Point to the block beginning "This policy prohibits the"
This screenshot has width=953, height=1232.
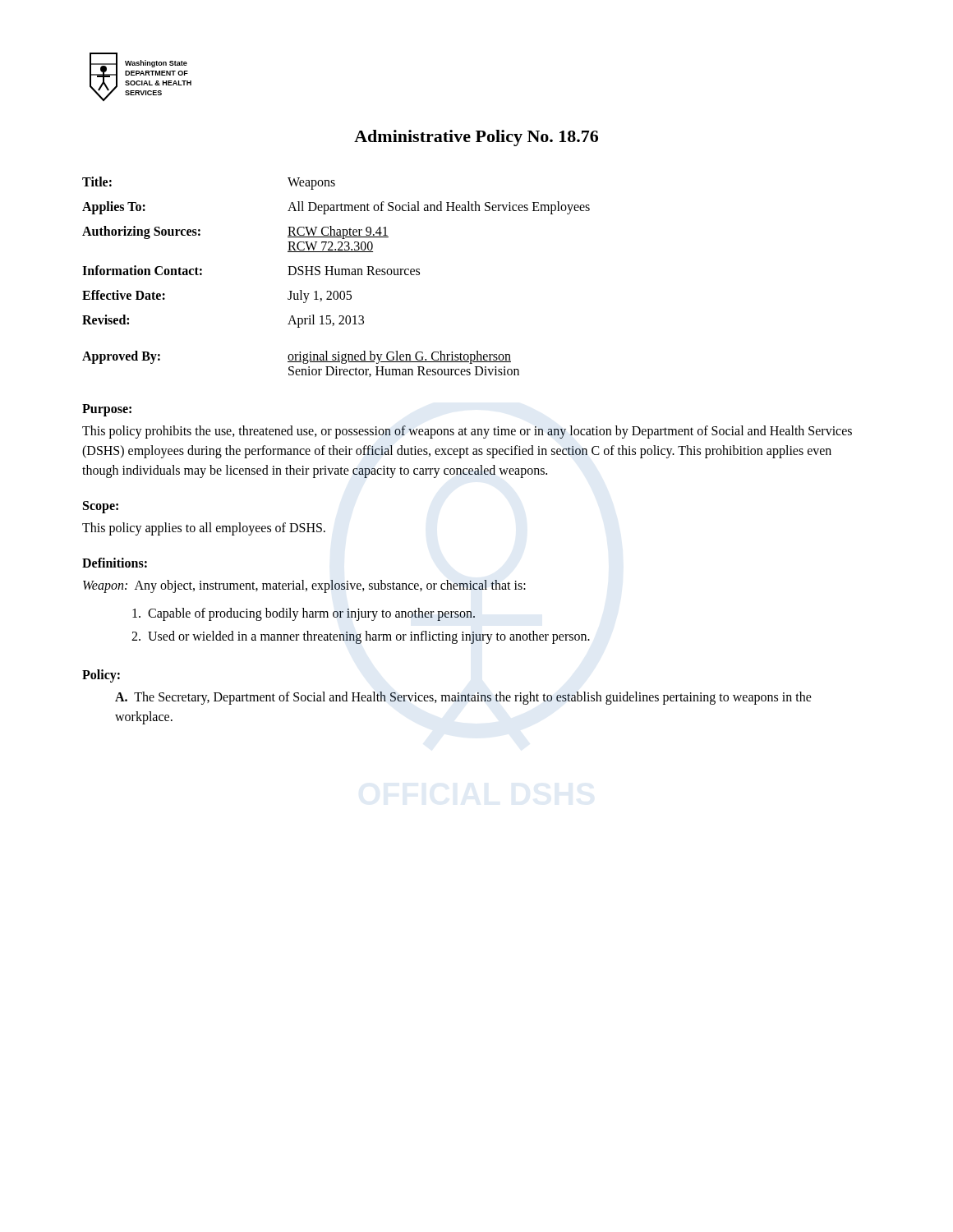click(467, 450)
